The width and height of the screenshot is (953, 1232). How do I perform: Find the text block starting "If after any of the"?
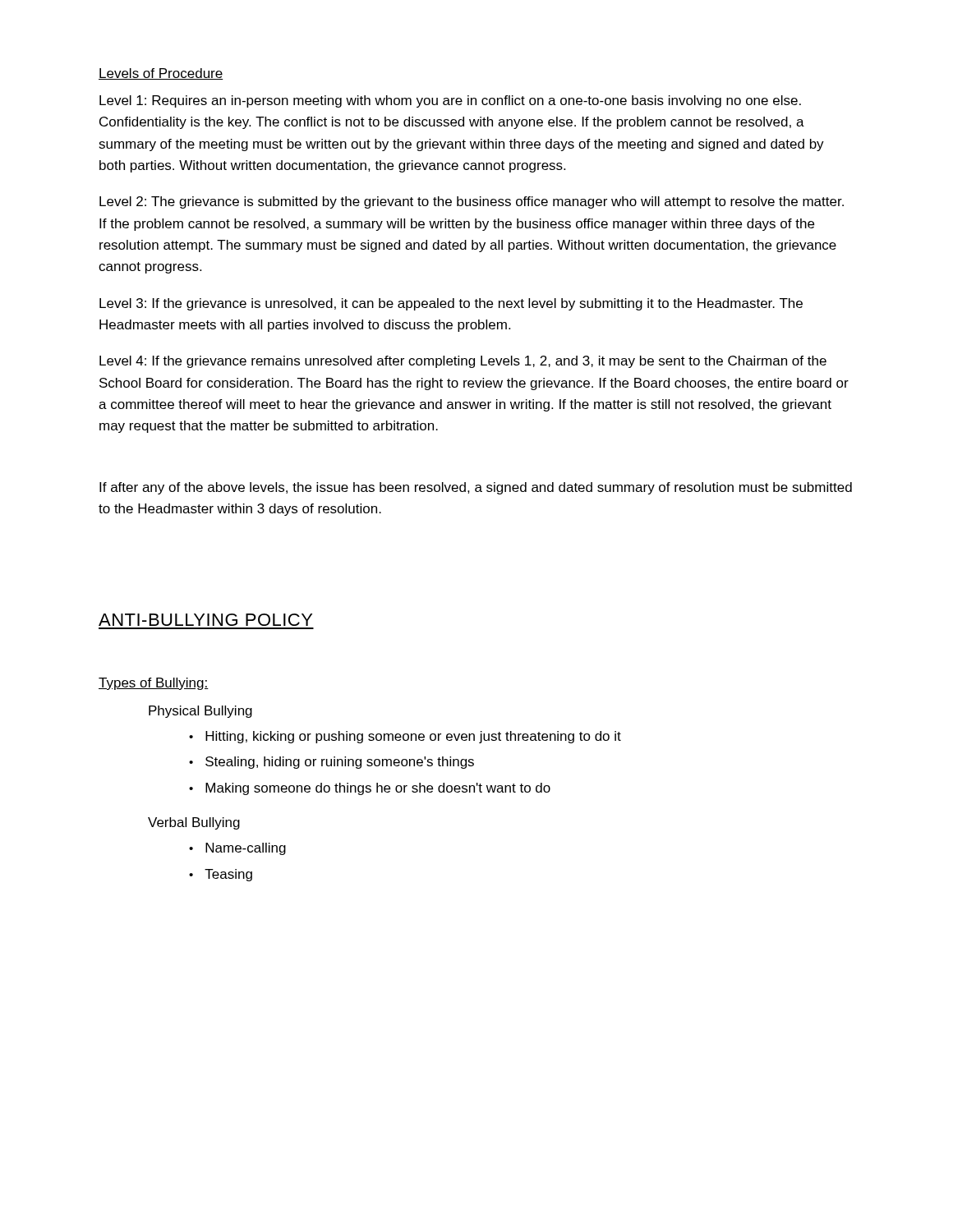tap(475, 498)
